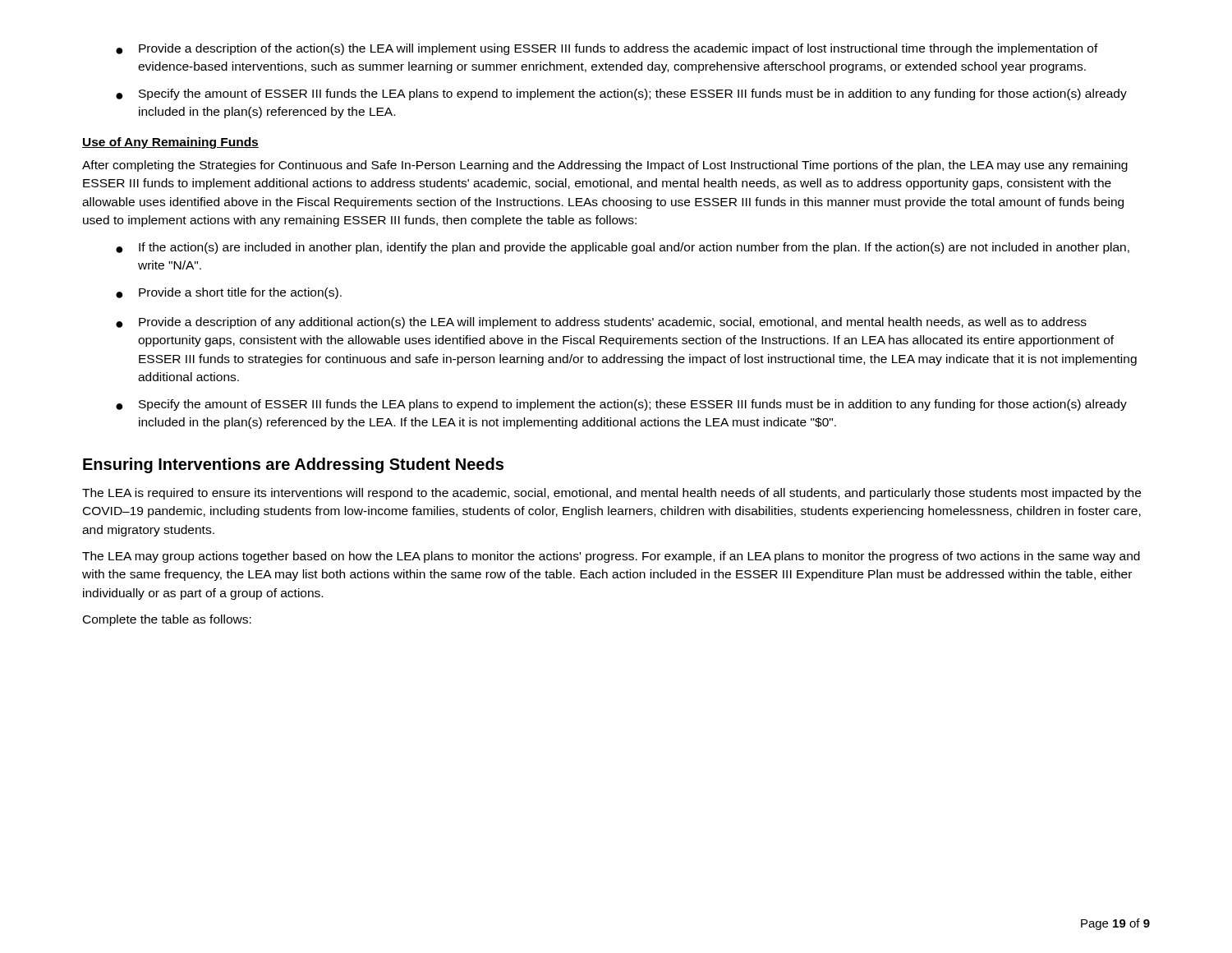Click on the text block with the text "The LEA may group actions together based"
The height and width of the screenshot is (953, 1232).
tap(611, 574)
